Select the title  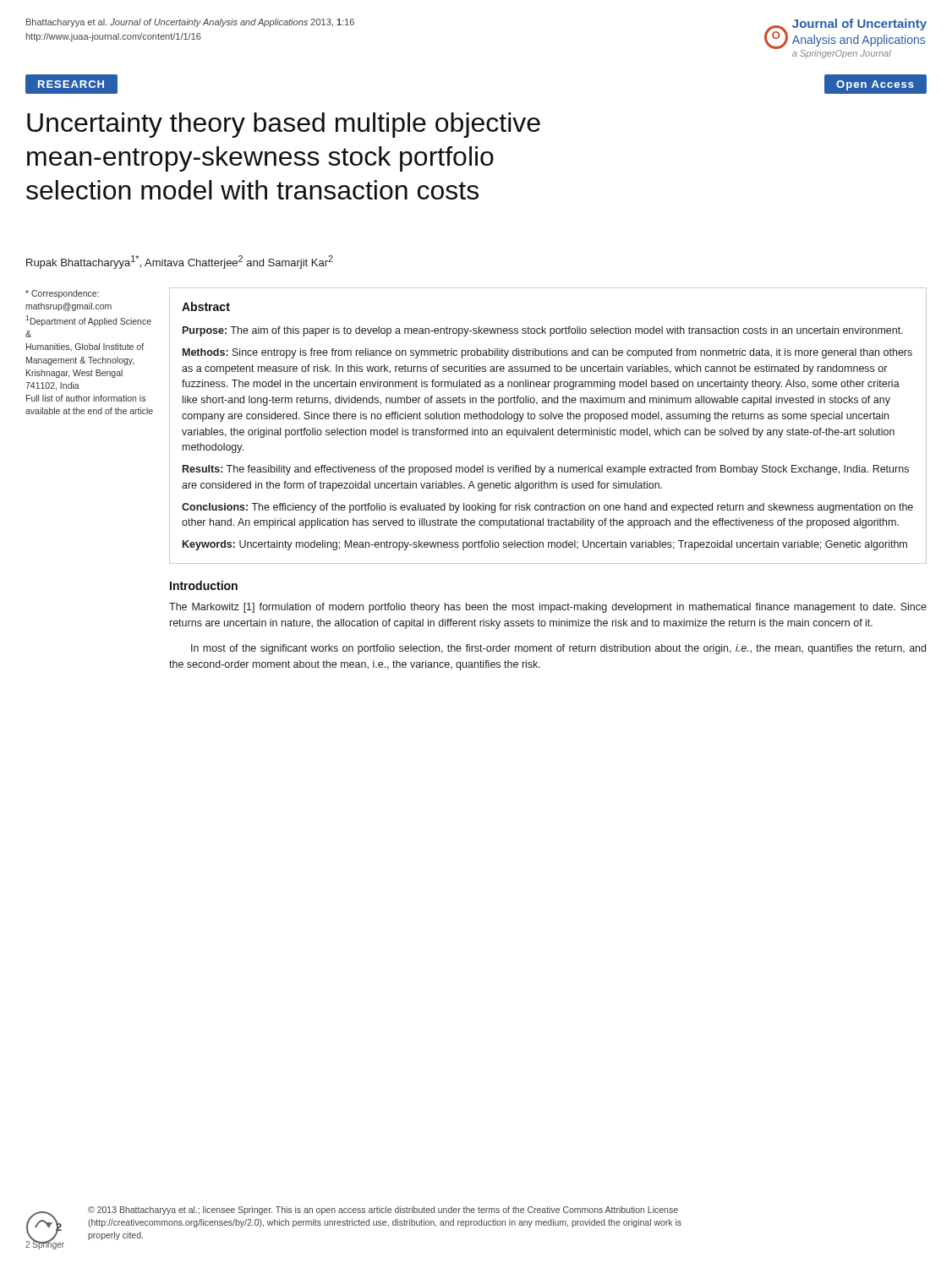[476, 156]
